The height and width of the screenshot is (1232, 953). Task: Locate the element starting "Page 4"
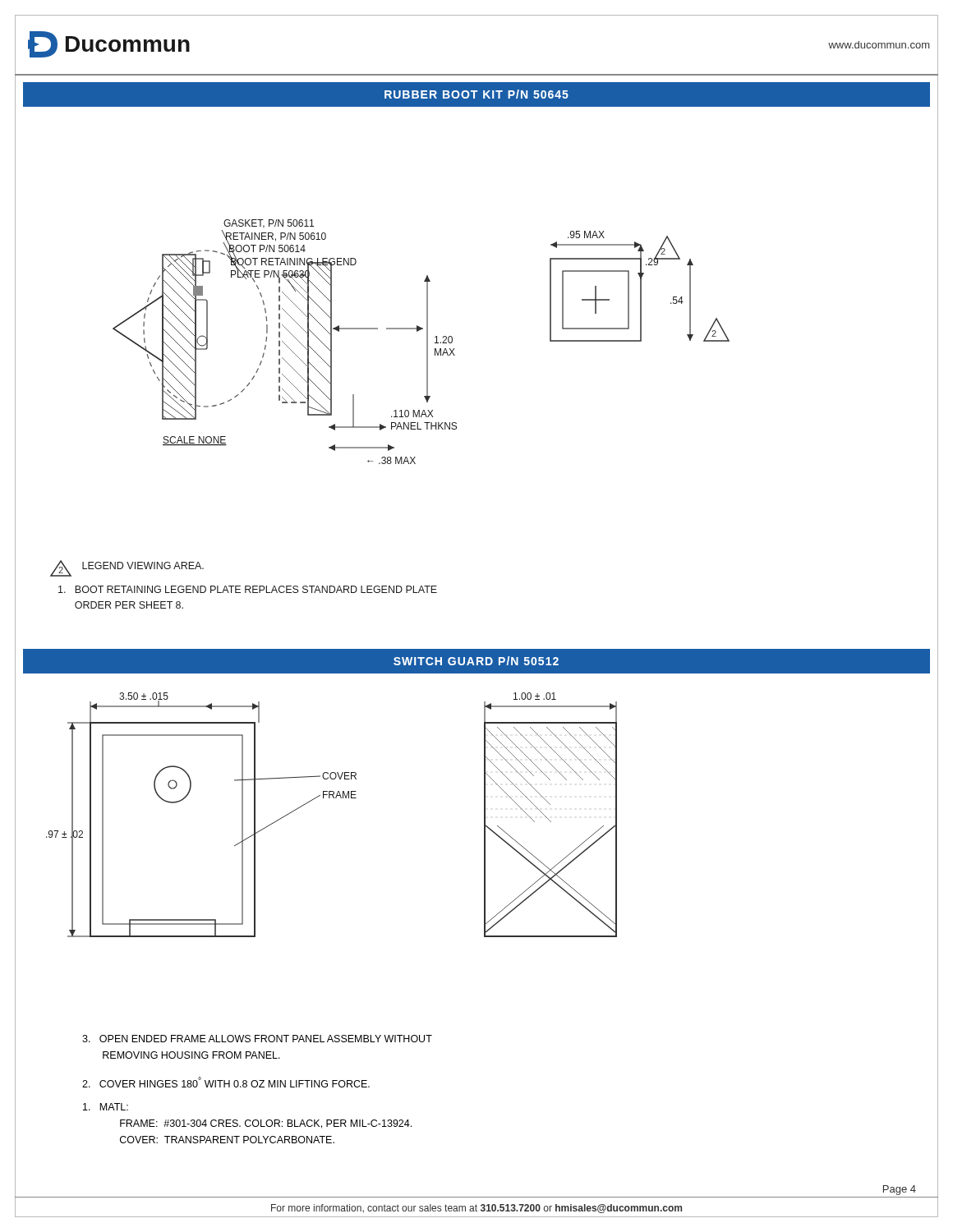(x=899, y=1189)
